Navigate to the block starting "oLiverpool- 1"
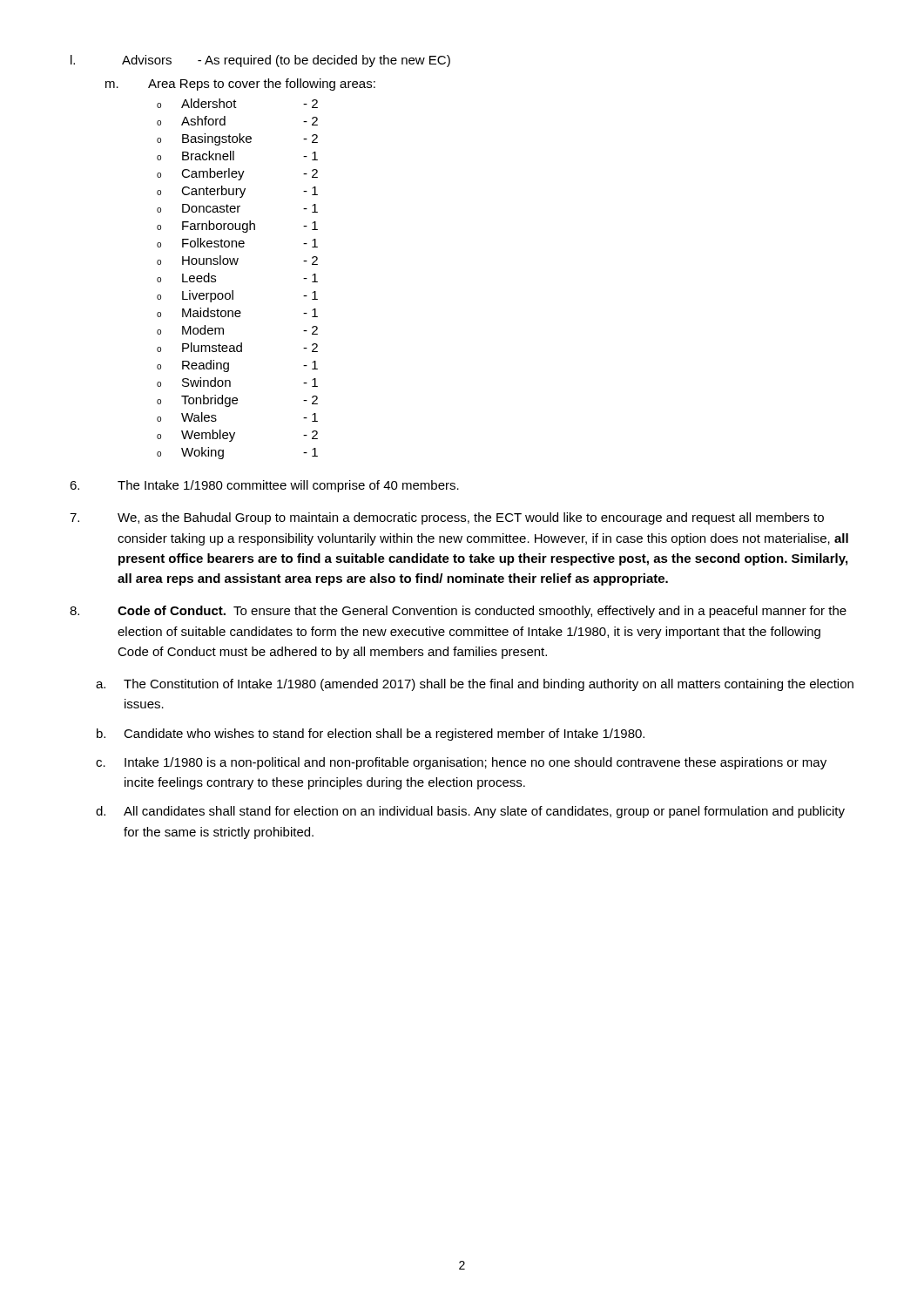This screenshot has height=1307, width=924. [x=202, y=296]
